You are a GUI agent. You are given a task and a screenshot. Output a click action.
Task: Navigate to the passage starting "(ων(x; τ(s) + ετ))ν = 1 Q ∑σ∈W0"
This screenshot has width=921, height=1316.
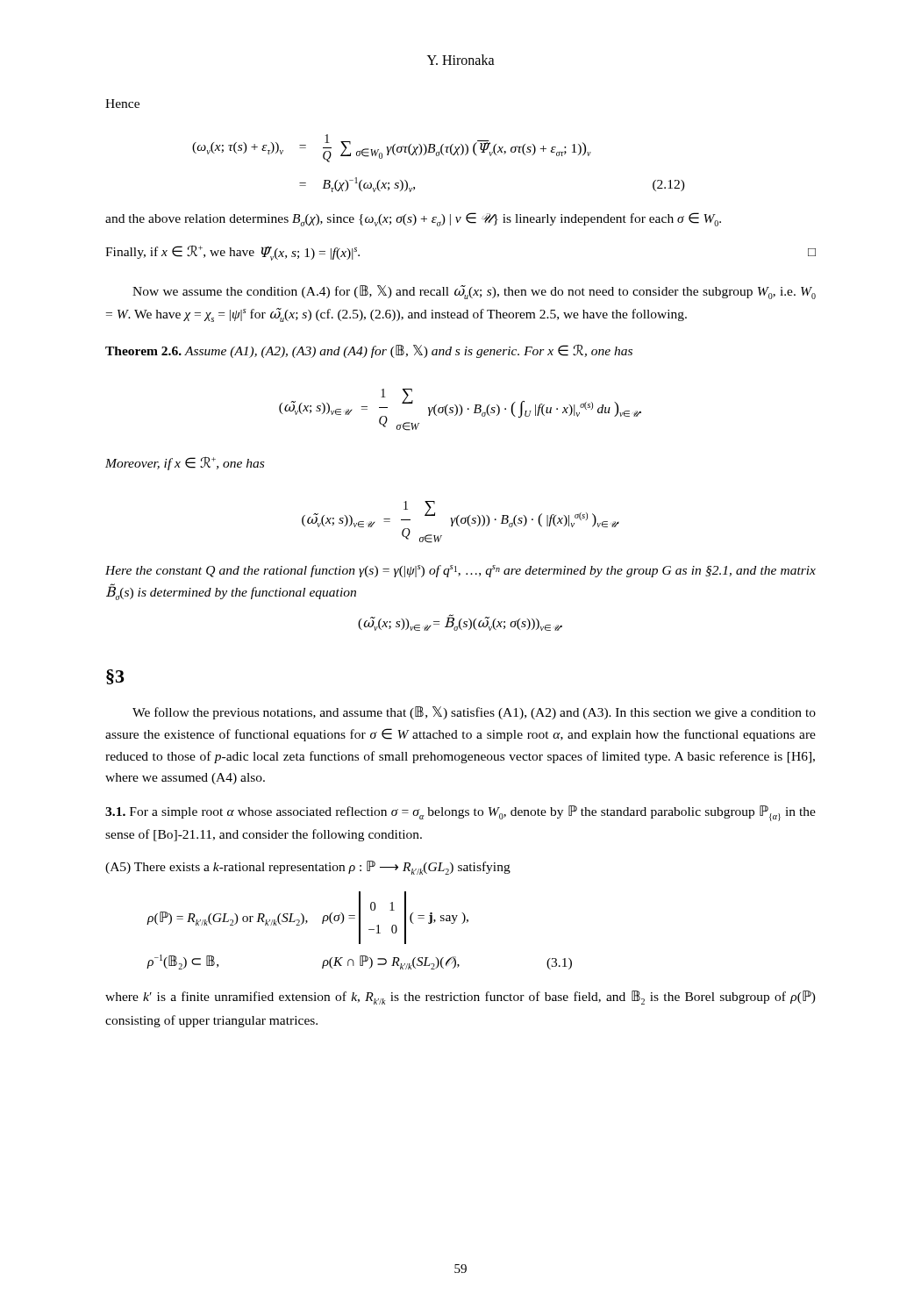click(x=460, y=163)
